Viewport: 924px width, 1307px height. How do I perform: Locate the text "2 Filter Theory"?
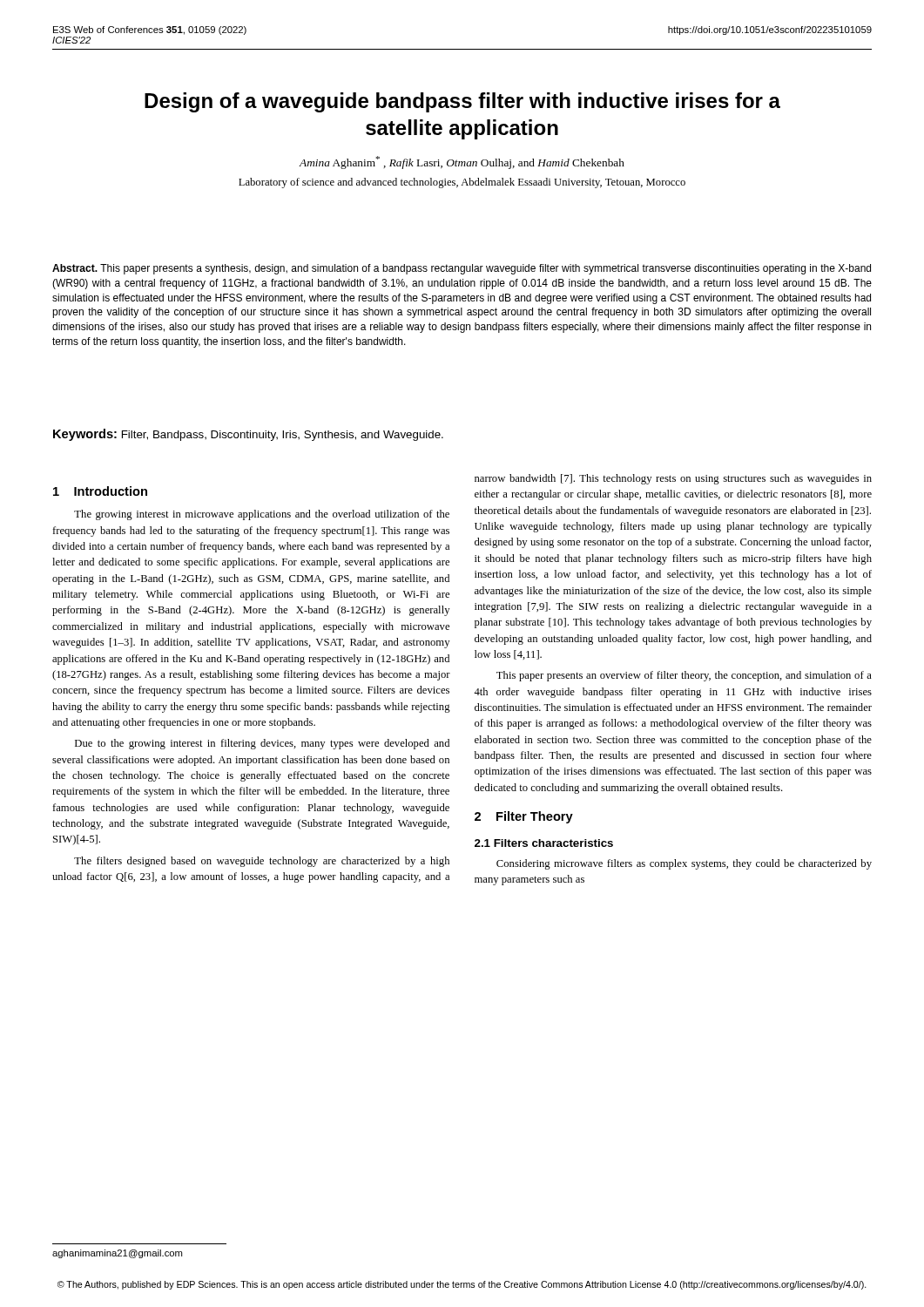pyautogui.click(x=523, y=817)
